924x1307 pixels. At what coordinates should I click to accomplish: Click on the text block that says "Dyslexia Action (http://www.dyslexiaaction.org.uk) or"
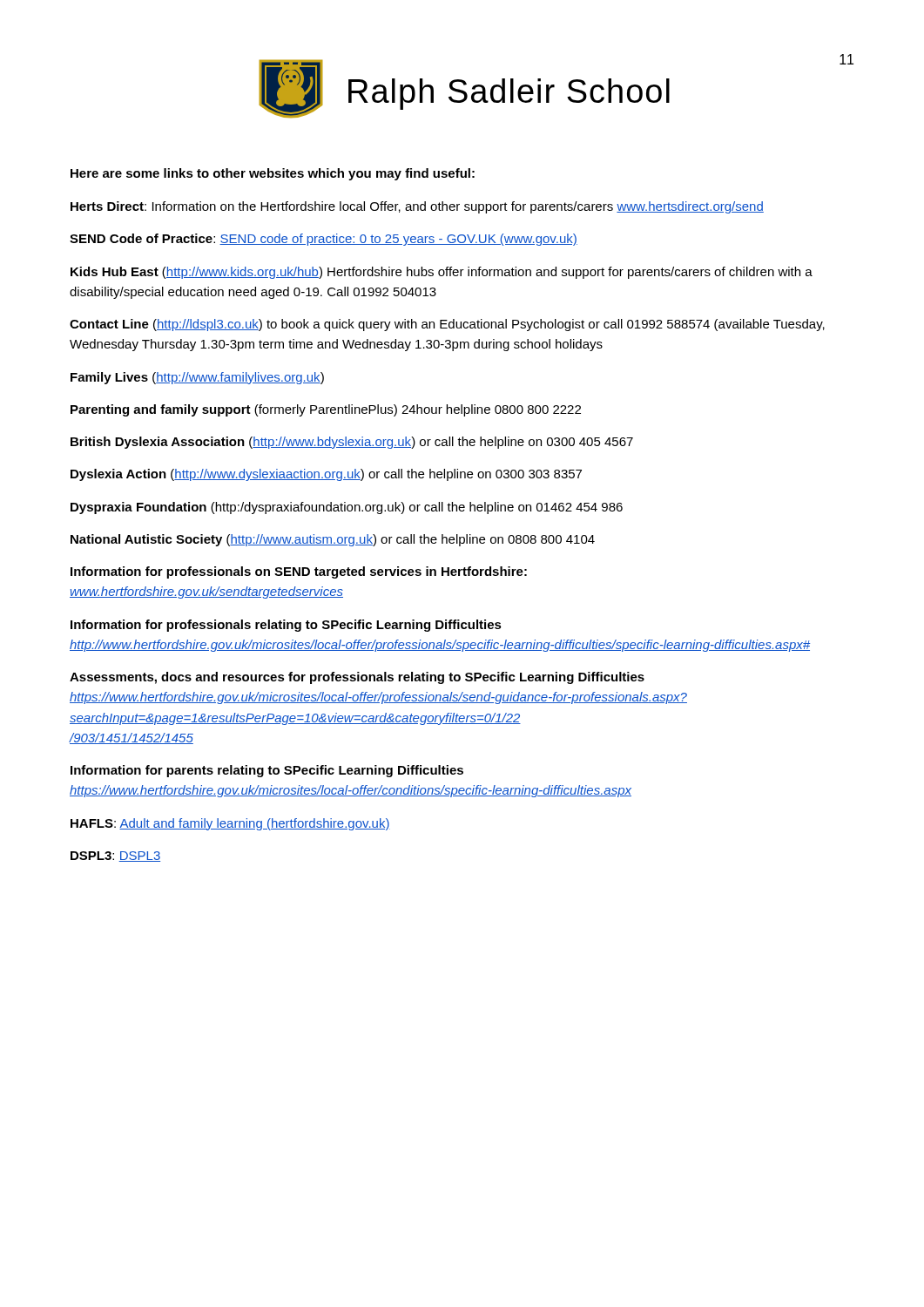click(326, 474)
